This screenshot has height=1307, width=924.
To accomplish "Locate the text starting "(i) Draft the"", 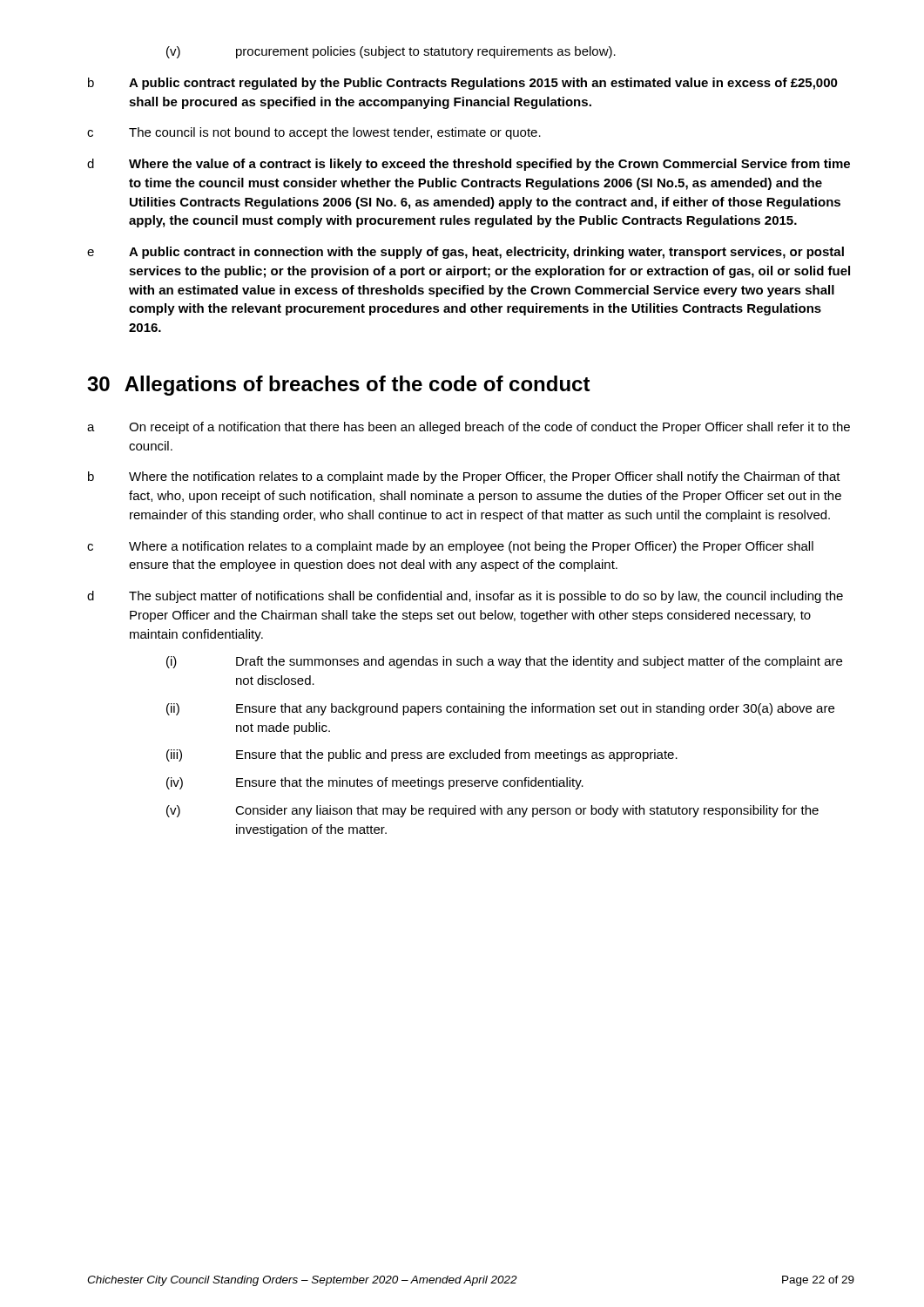I will coord(510,671).
